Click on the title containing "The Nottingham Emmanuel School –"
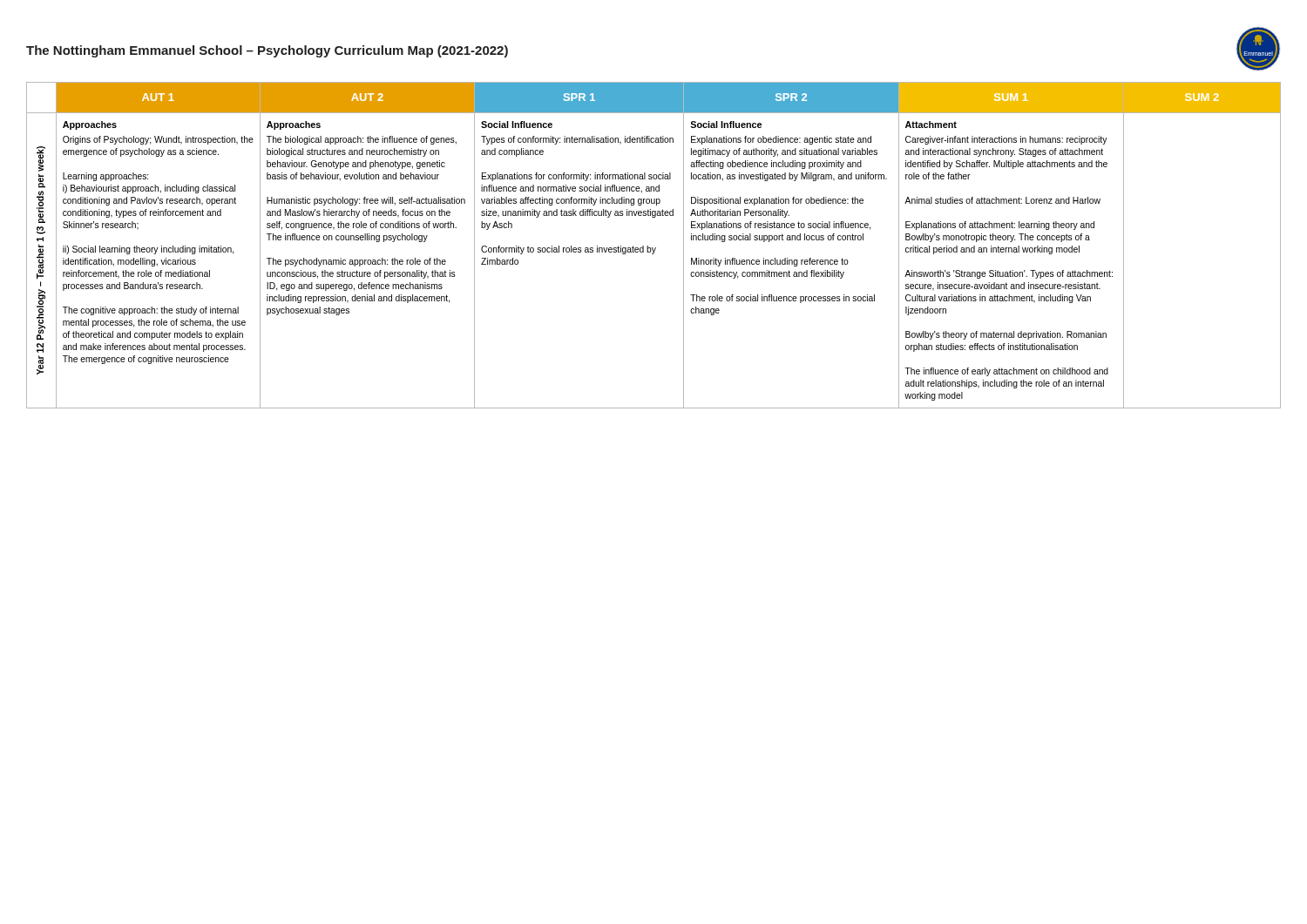1307x924 pixels. click(x=273, y=48)
